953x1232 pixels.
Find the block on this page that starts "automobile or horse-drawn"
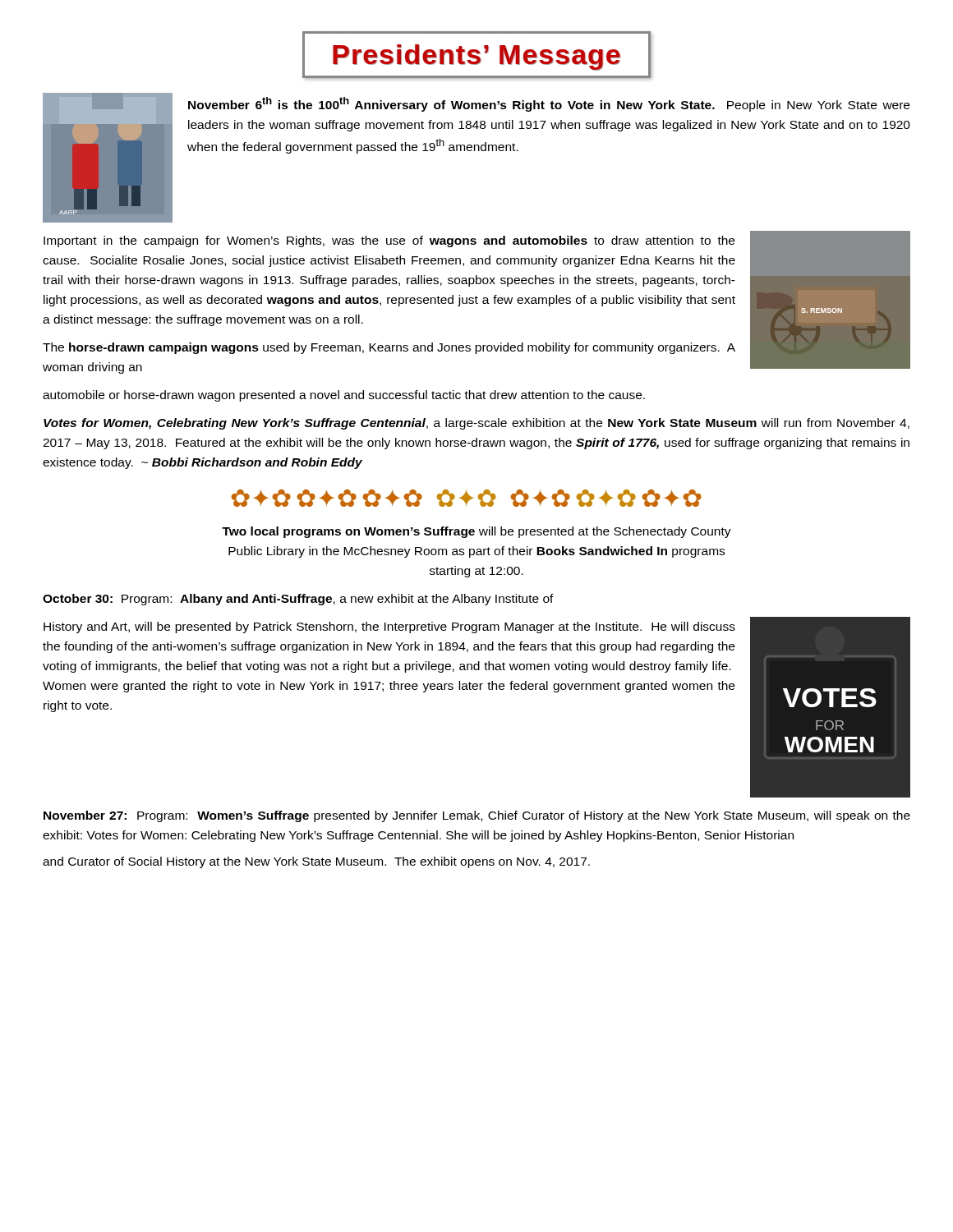tap(344, 395)
